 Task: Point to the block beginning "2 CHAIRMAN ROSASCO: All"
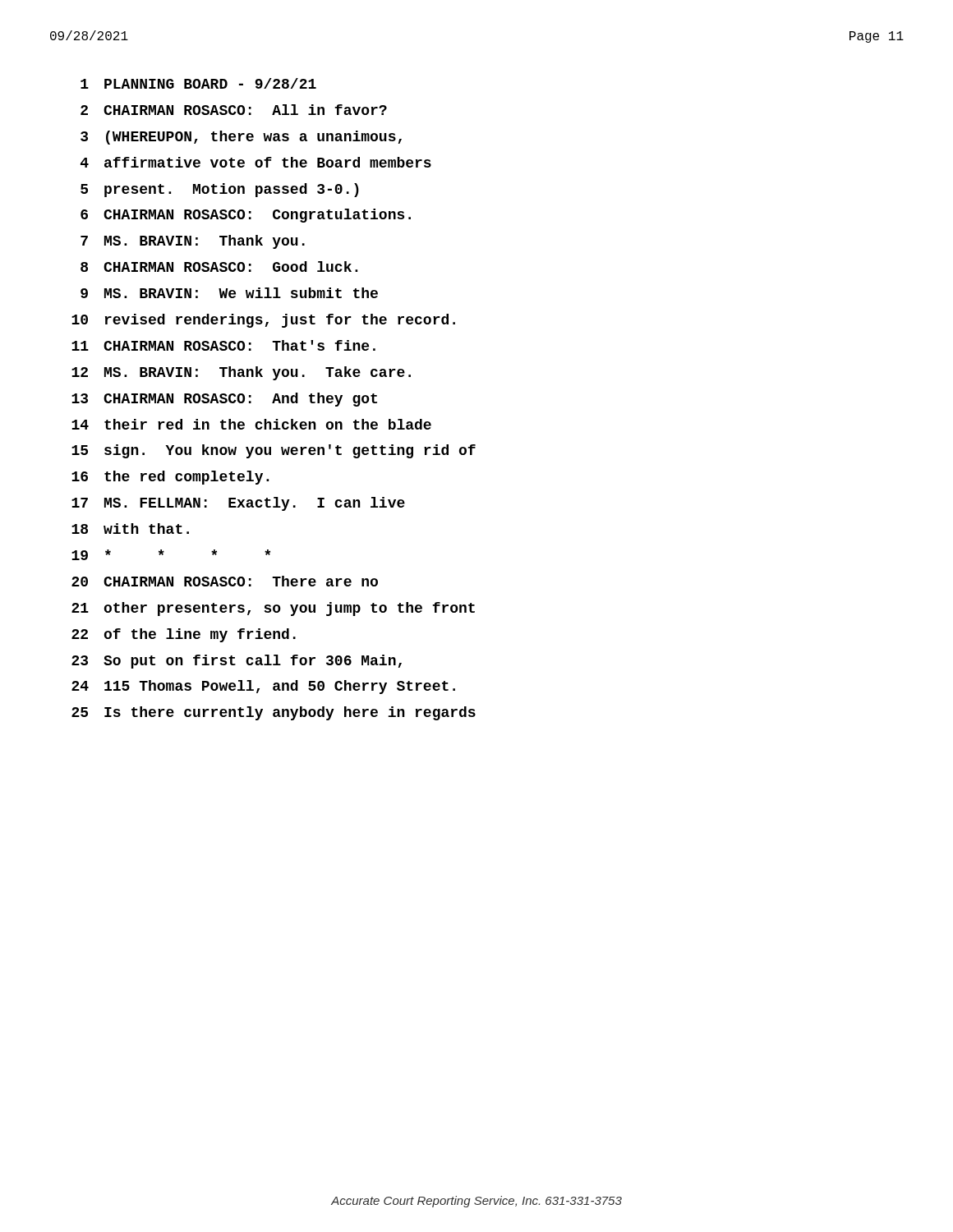point(218,112)
